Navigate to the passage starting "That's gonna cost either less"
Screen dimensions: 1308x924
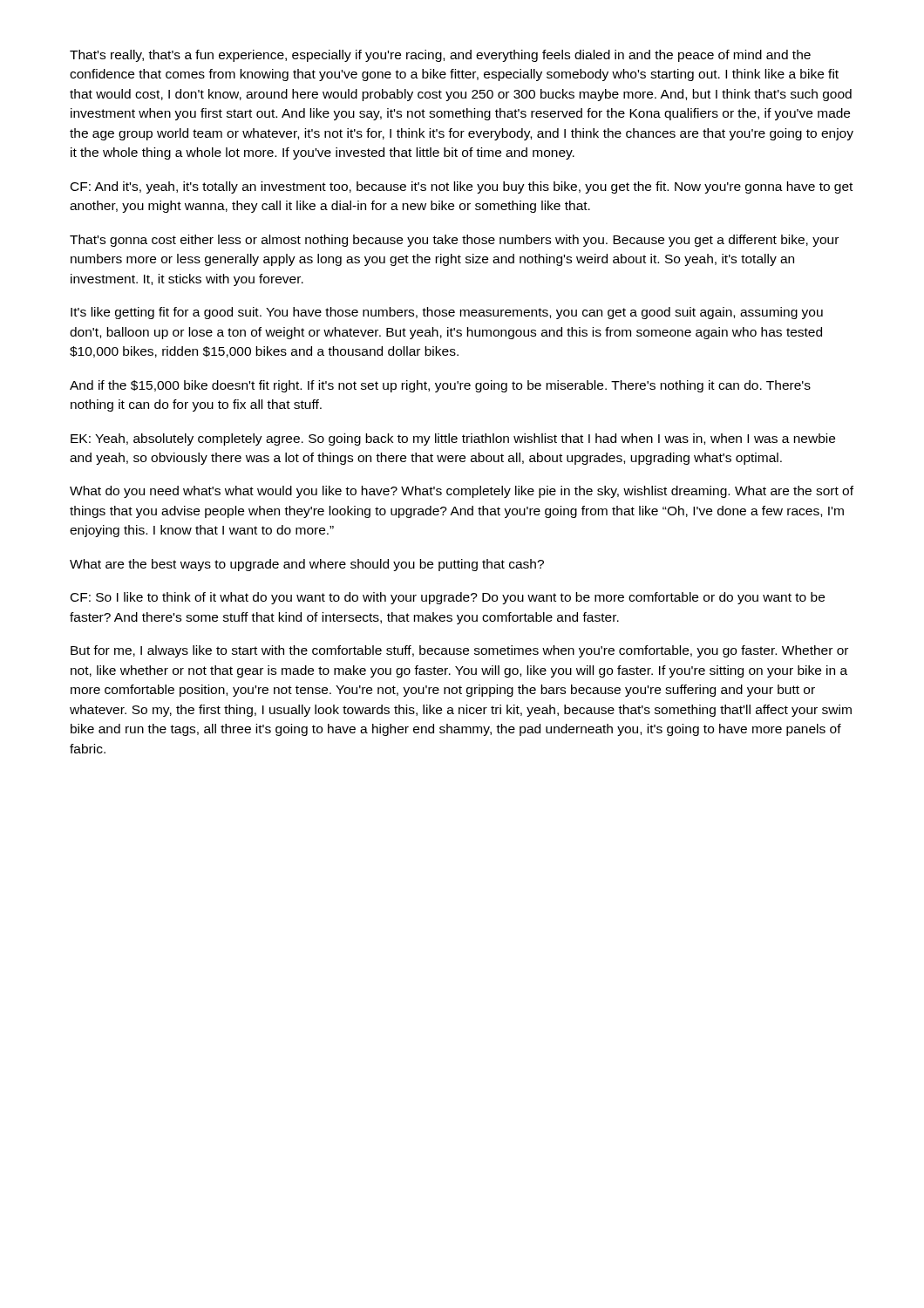point(454,259)
